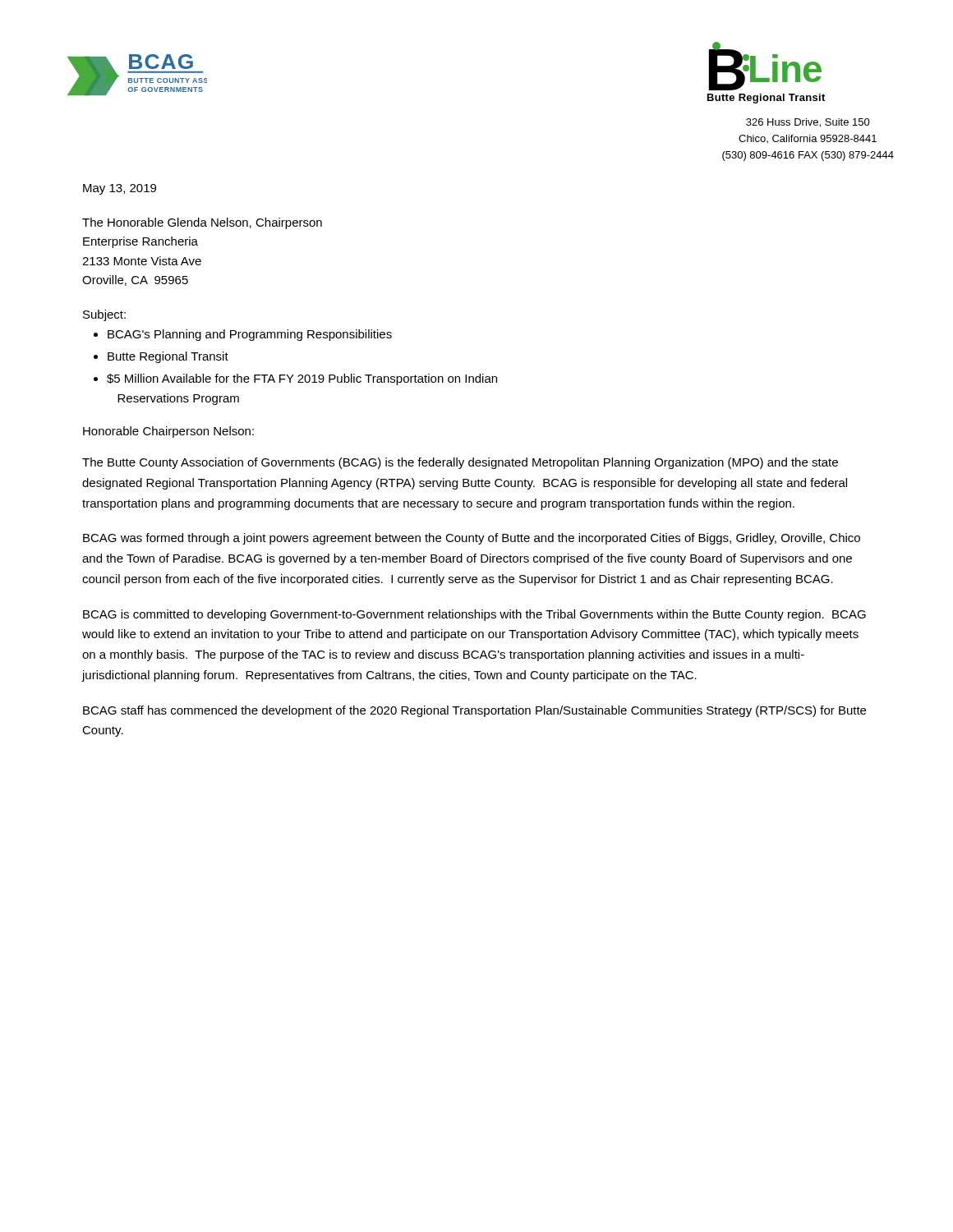Find the text block that says "326 Huss Drive, Suite 150 Chico,"
Image resolution: width=953 pixels, height=1232 pixels.
[x=808, y=139]
